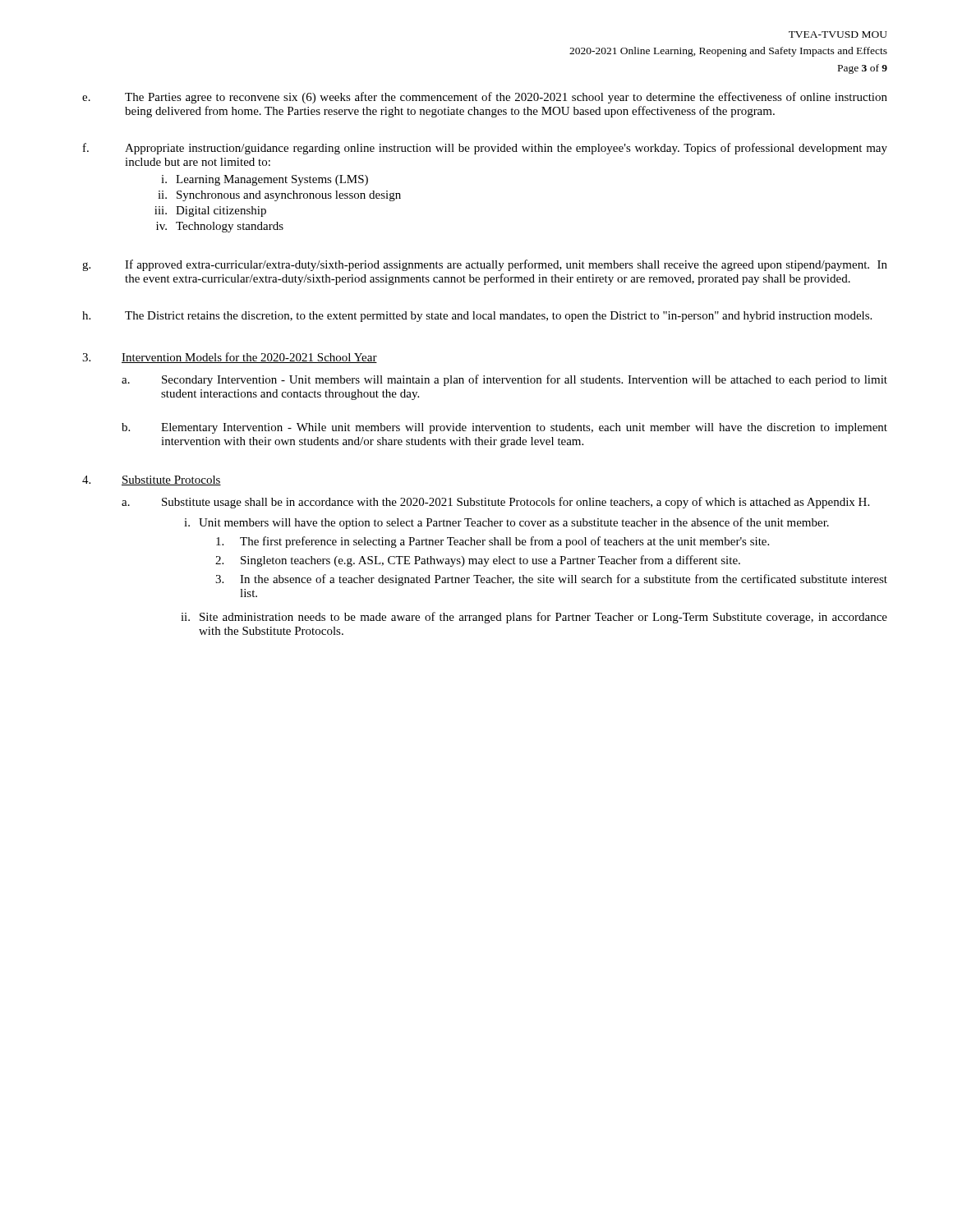
Task: Find the list item with the text "ii. Site administration needs to"
Action: tap(521, 624)
